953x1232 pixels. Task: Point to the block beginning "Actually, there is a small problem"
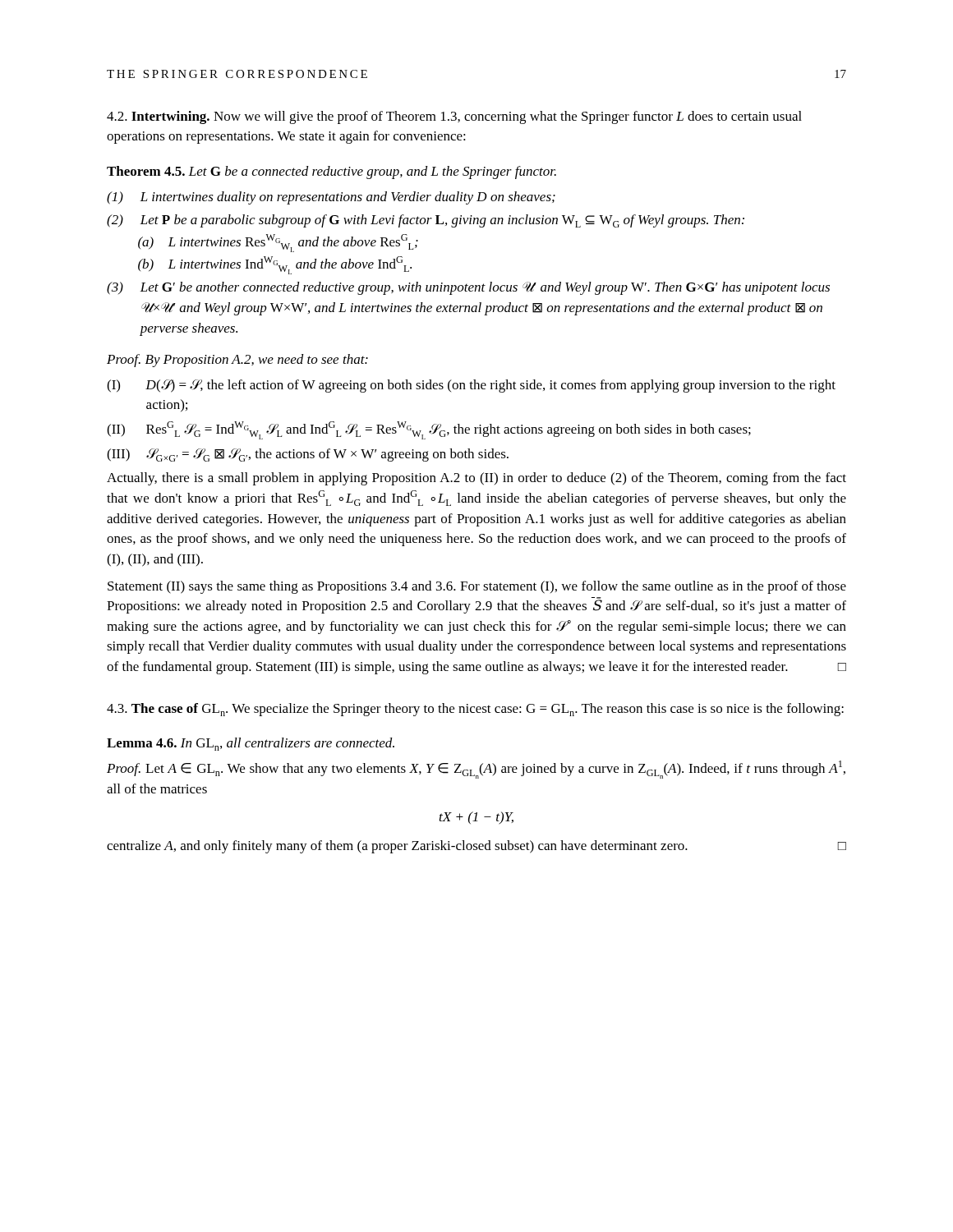[x=476, y=519]
